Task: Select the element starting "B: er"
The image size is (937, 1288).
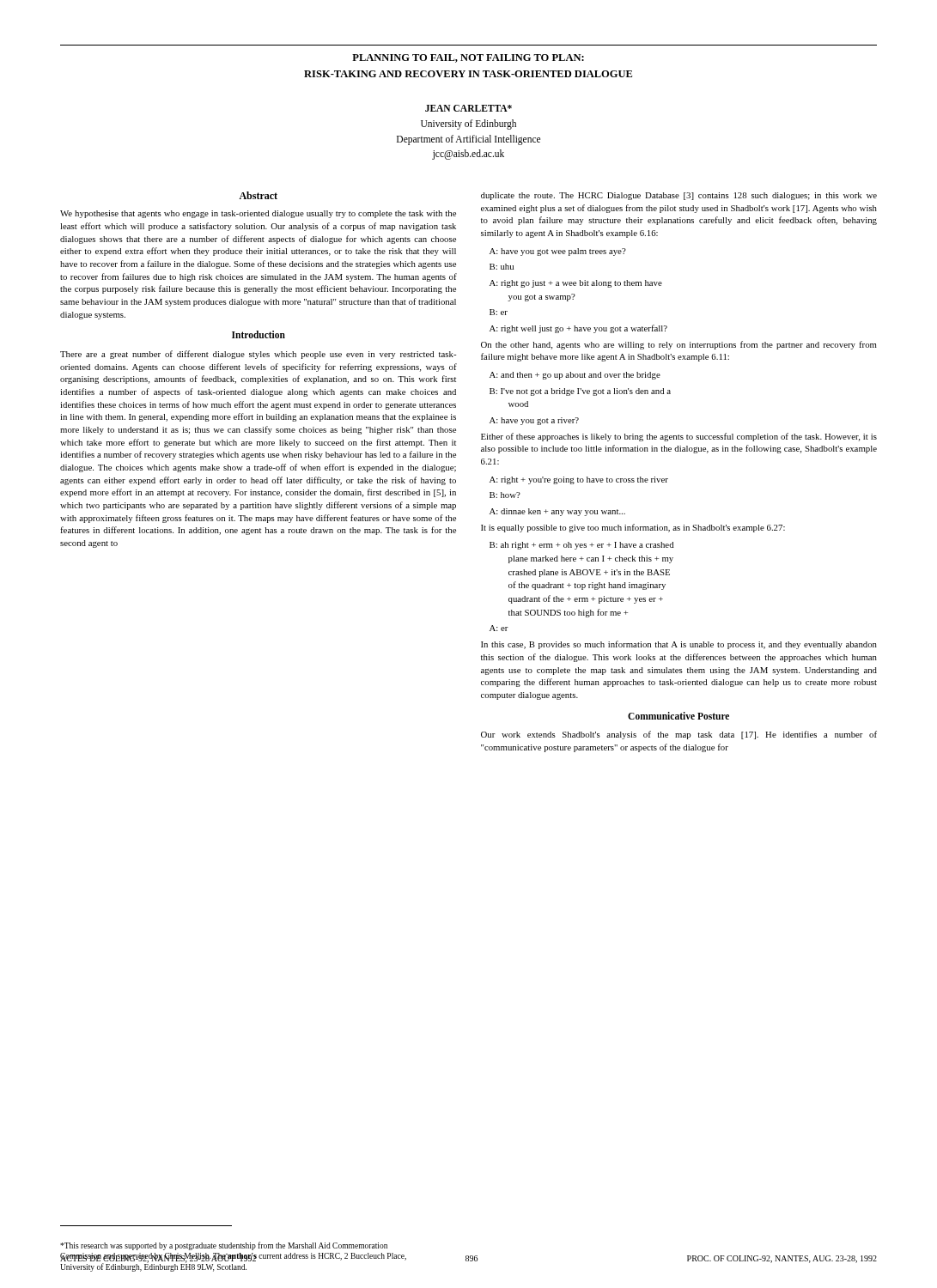Action: point(499,312)
